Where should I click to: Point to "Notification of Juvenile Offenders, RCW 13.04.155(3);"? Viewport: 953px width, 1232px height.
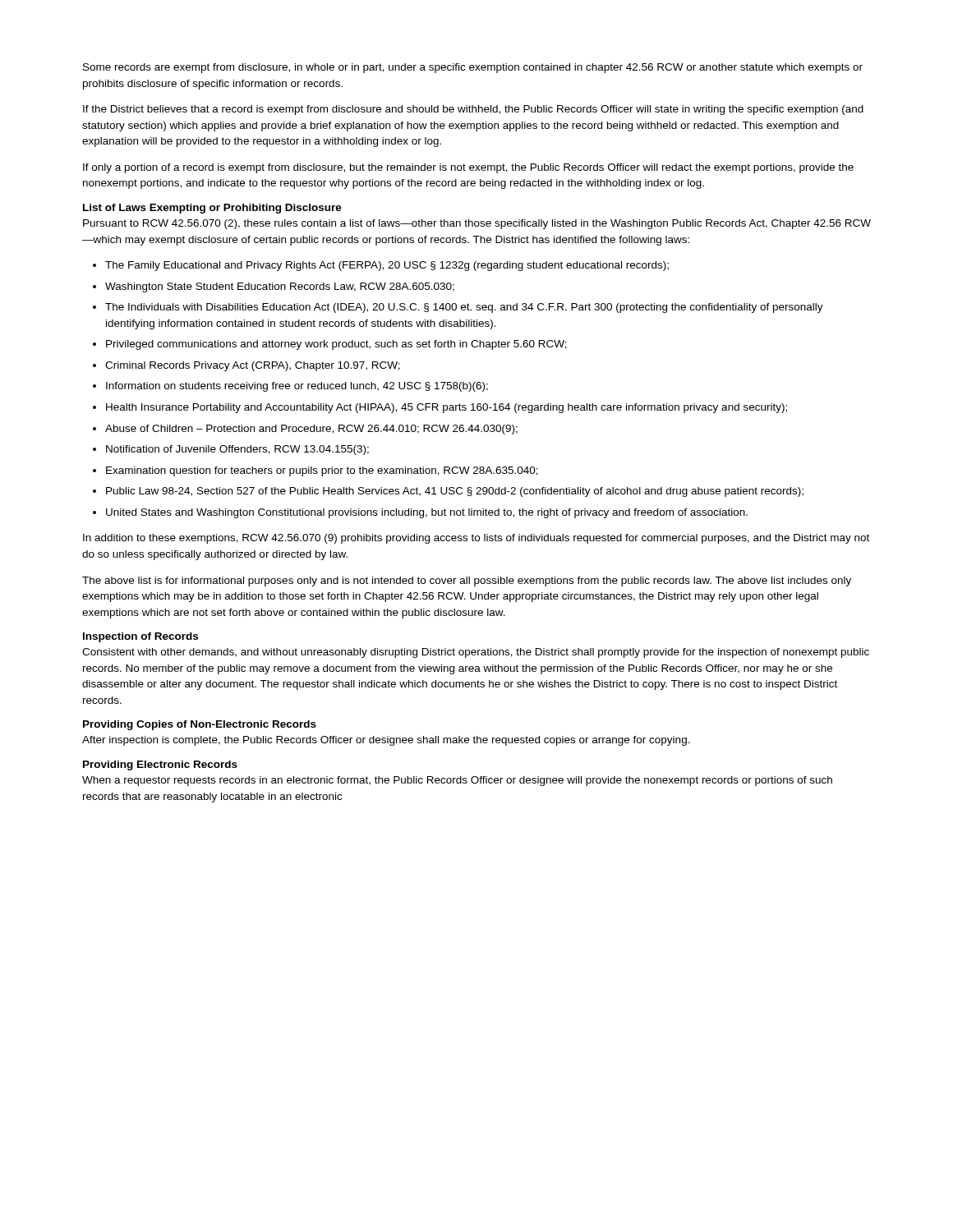237,449
